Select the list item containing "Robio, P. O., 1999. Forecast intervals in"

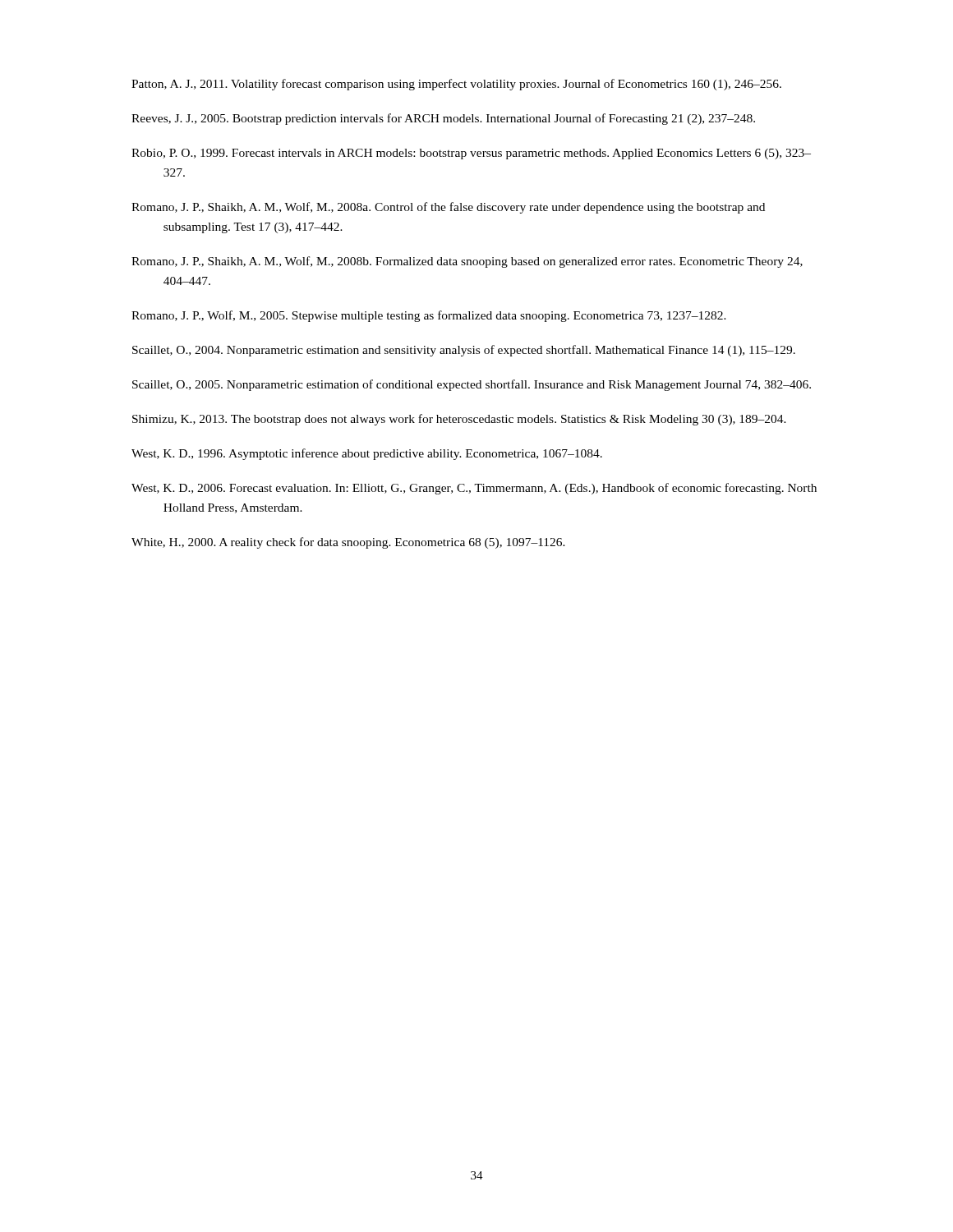tap(471, 162)
